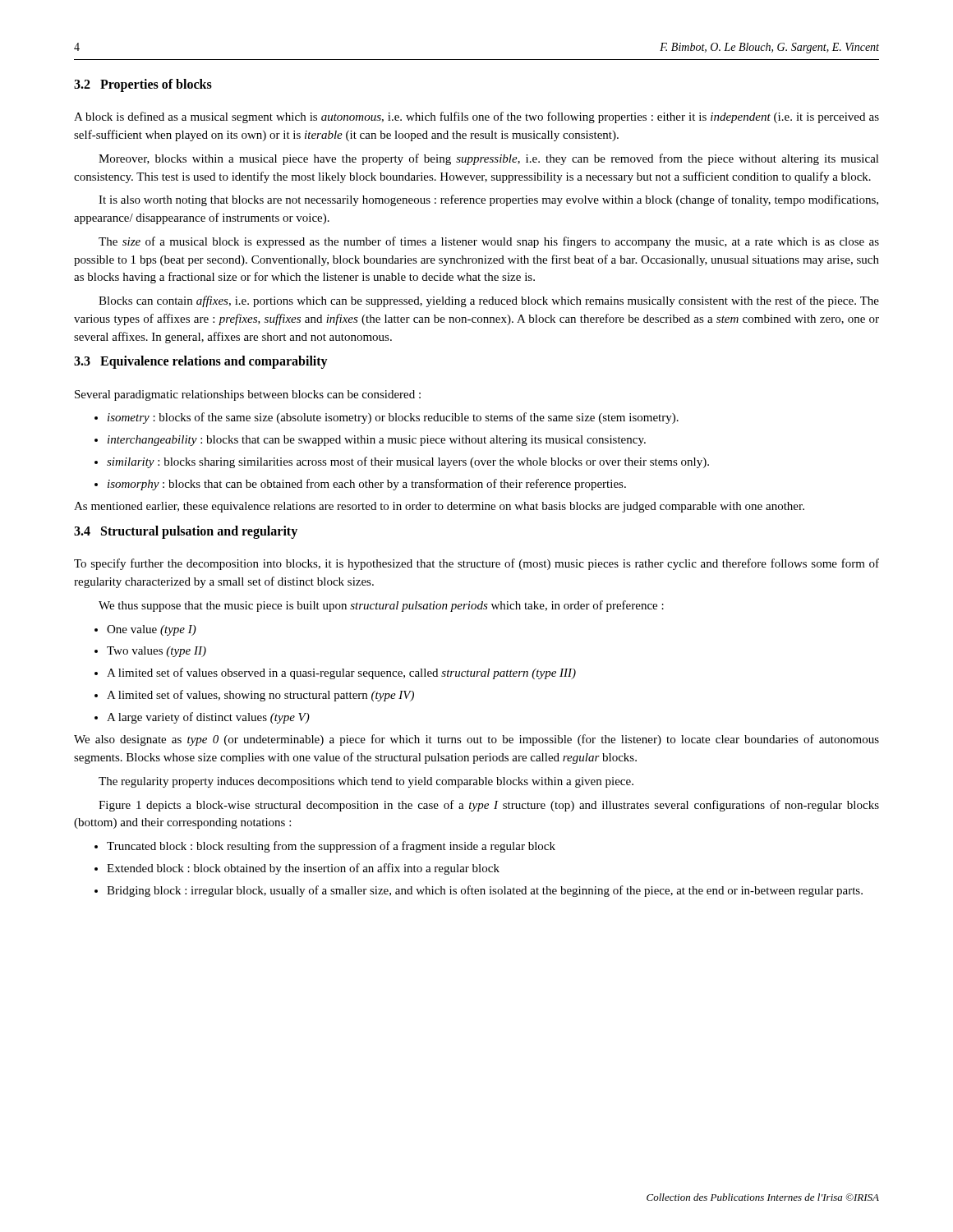Click on the list item containing "isomorphy : blocks that can"
This screenshot has height=1232, width=953.
367,483
